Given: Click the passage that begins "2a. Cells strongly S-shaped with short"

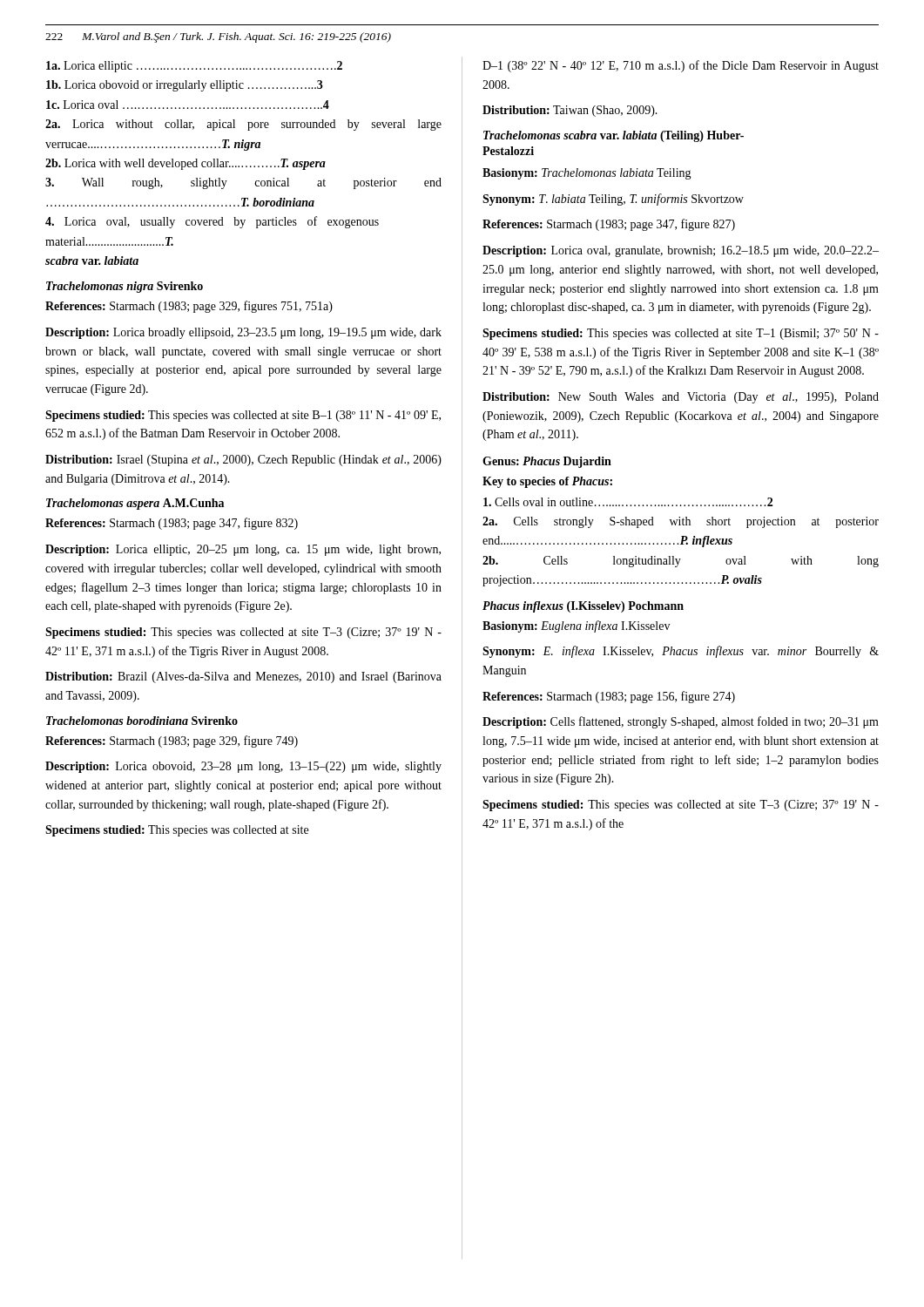Looking at the screenshot, I should pyautogui.click(x=681, y=531).
